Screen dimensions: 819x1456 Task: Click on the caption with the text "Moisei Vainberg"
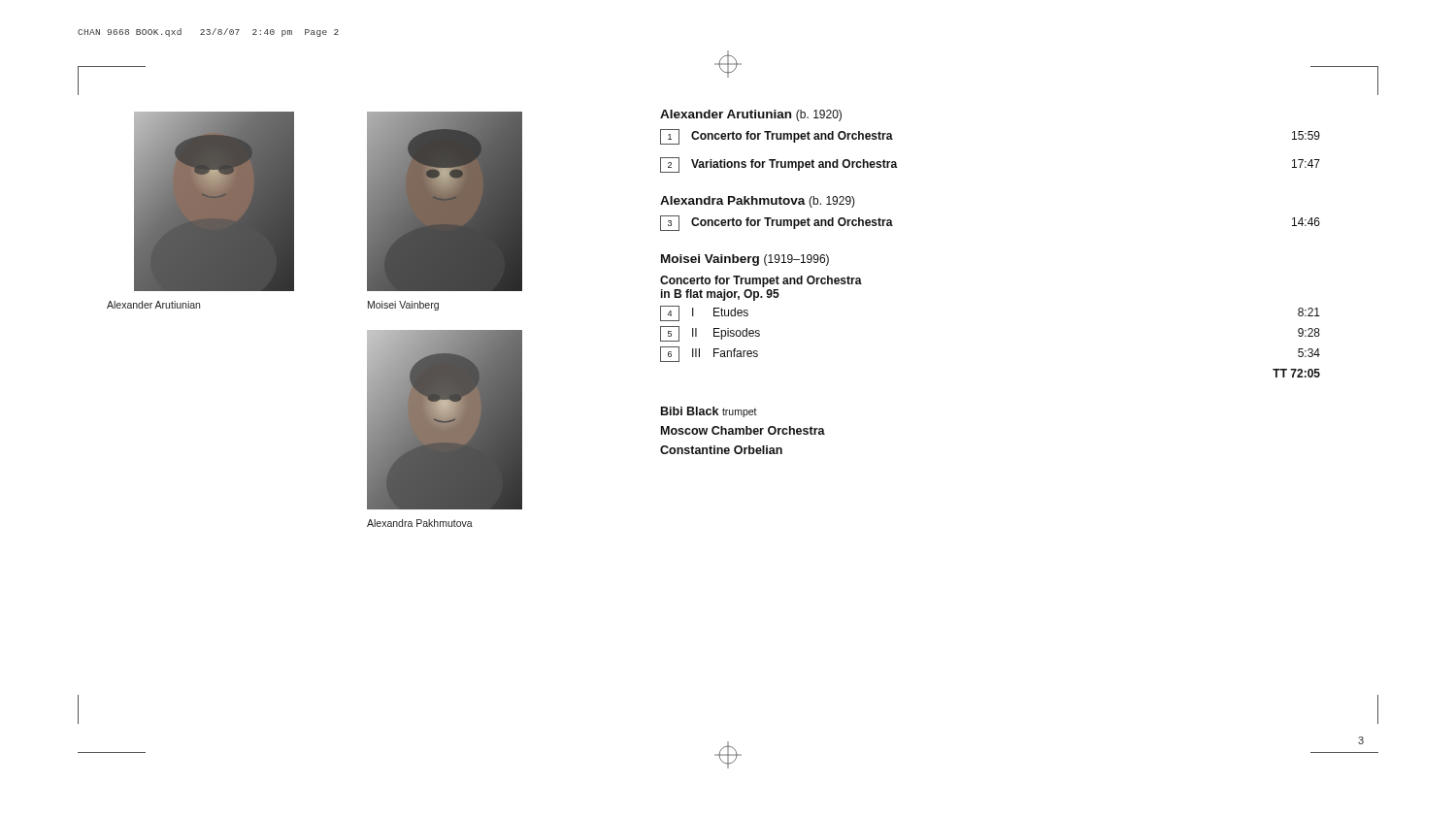[x=403, y=305]
